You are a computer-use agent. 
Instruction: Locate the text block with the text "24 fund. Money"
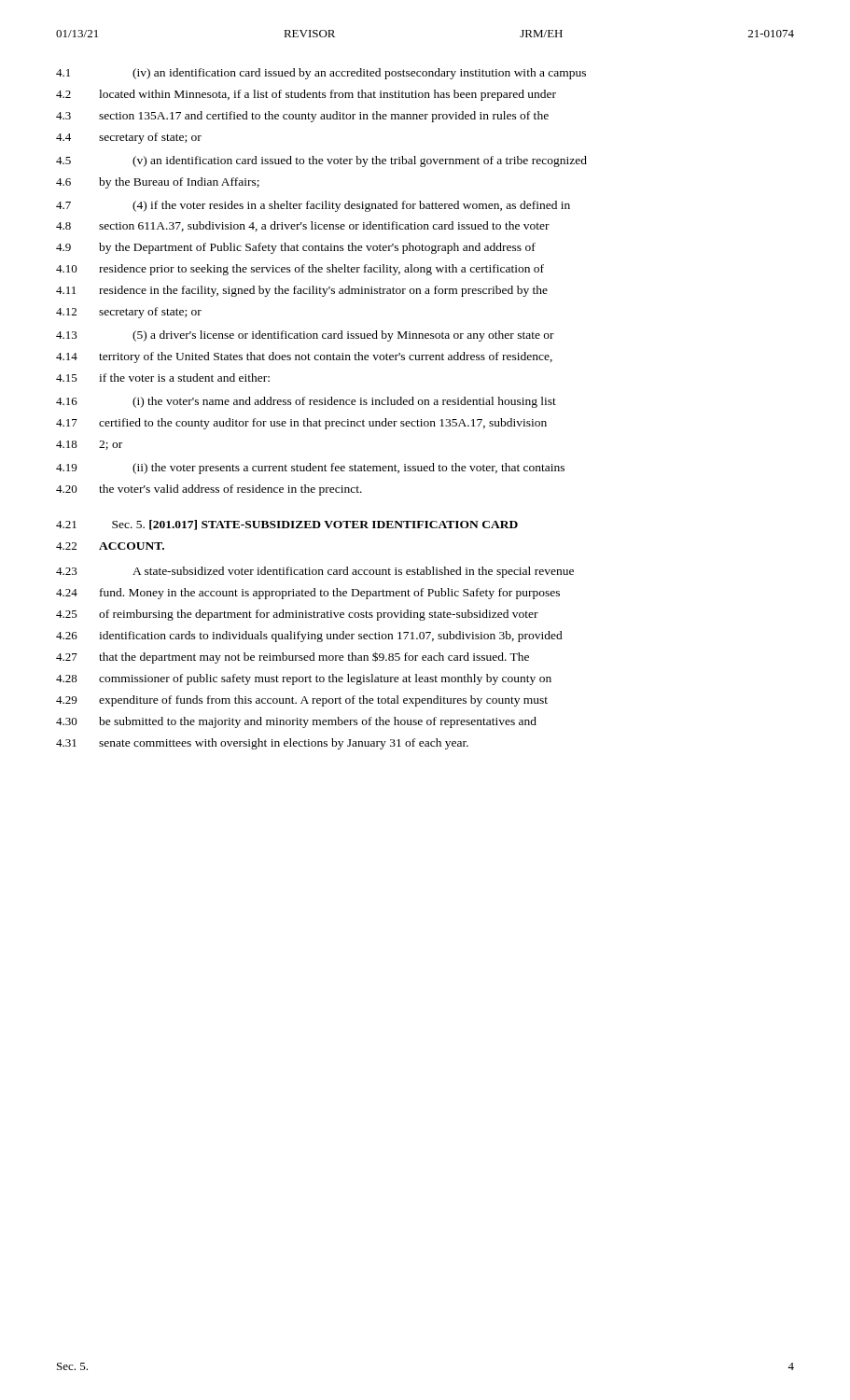(x=425, y=593)
